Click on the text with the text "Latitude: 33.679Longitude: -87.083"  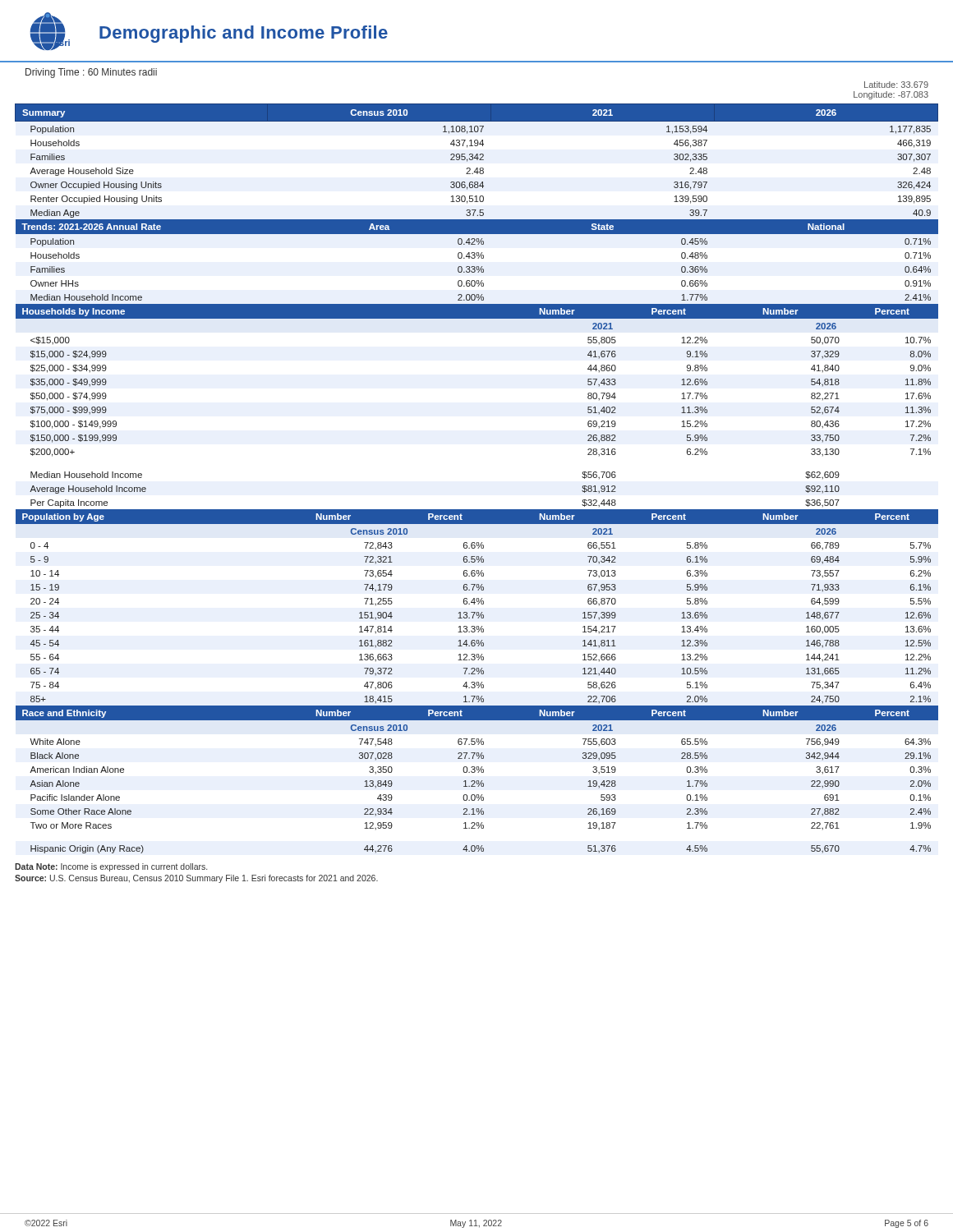click(x=891, y=90)
